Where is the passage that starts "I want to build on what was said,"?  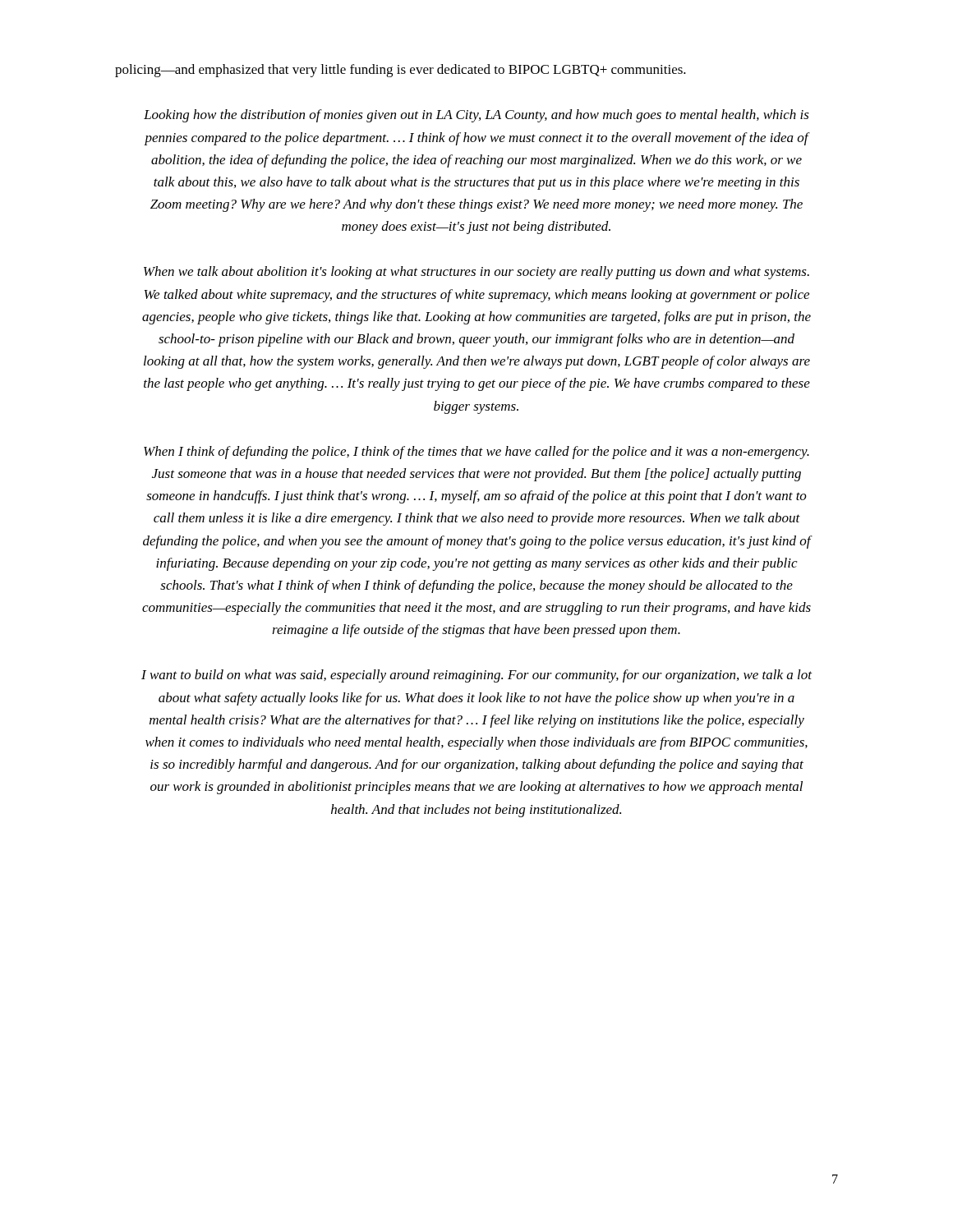[x=476, y=742]
